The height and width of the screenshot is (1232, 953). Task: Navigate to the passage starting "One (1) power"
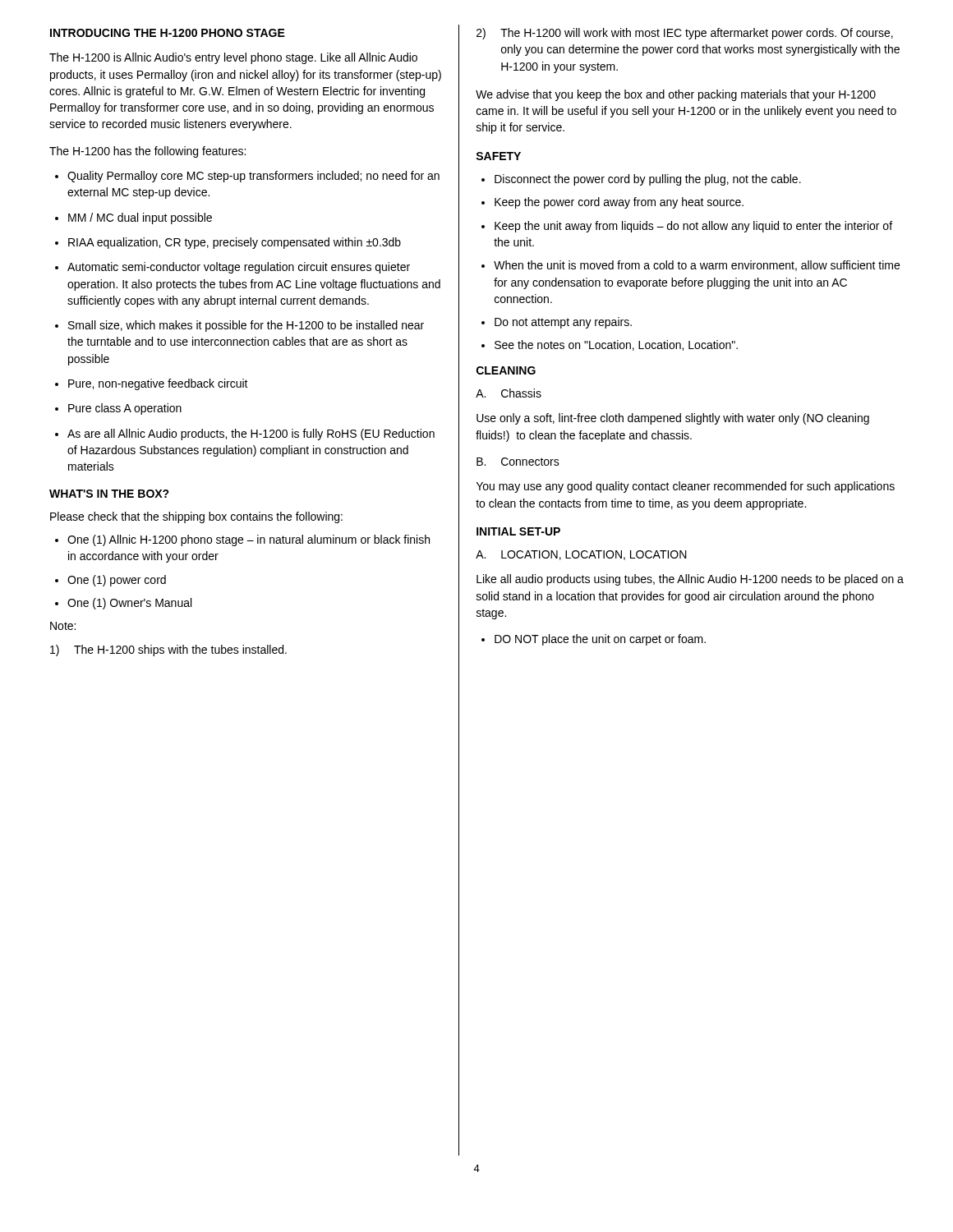(x=117, y=580)
